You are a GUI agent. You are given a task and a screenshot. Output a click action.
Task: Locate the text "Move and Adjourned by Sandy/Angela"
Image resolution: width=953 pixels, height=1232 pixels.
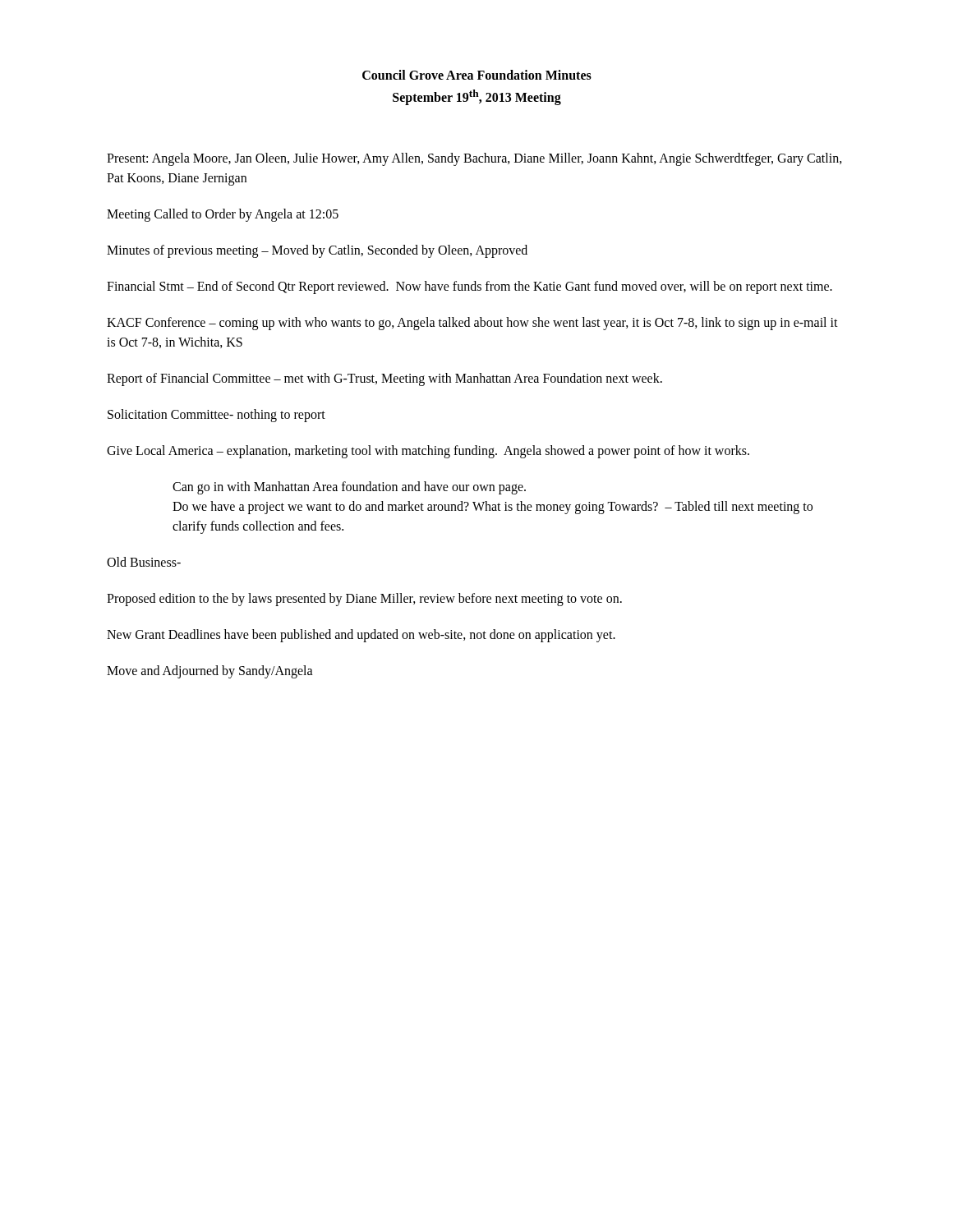click(210, 671)
